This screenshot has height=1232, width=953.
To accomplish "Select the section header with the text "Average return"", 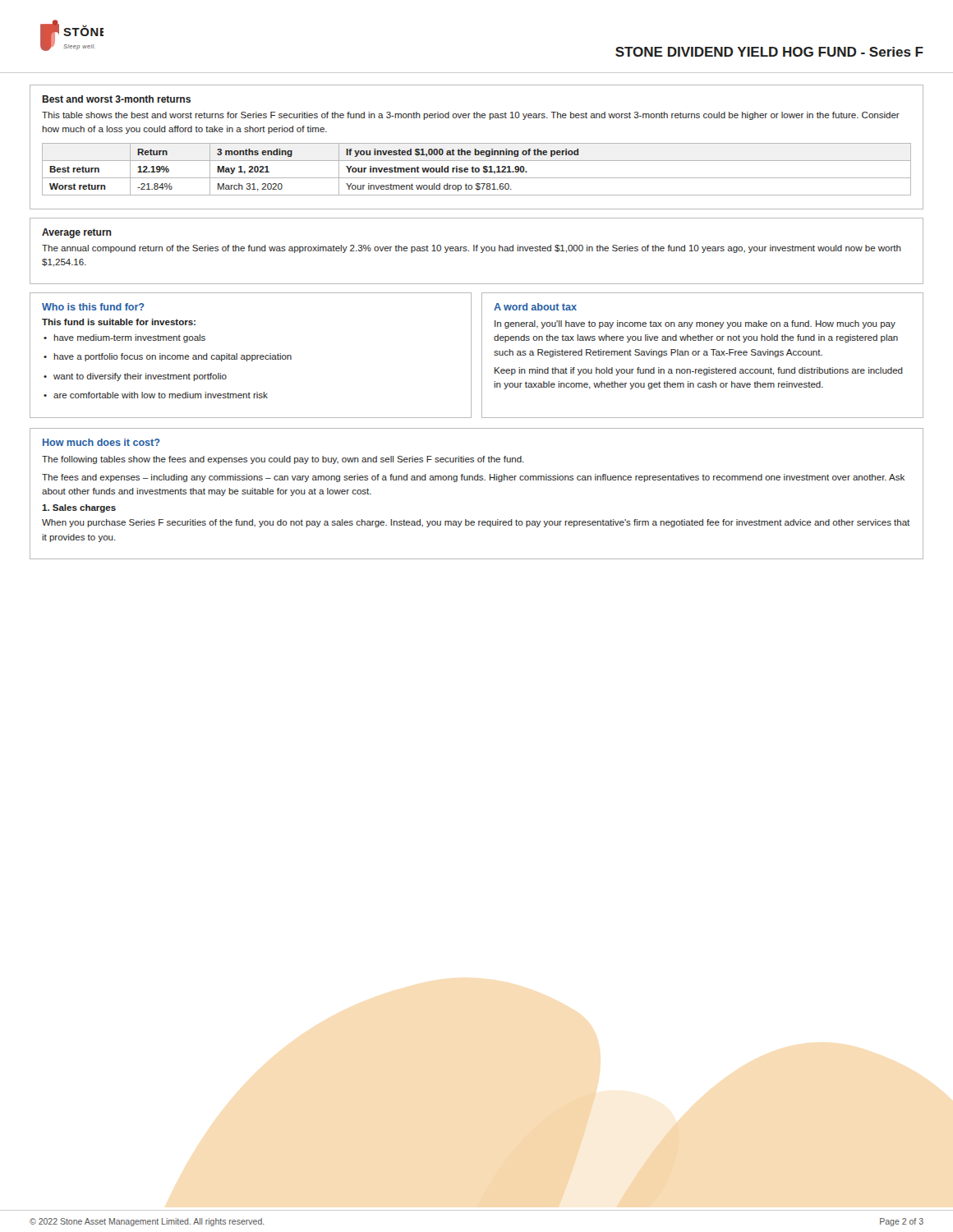I will 77,232.
